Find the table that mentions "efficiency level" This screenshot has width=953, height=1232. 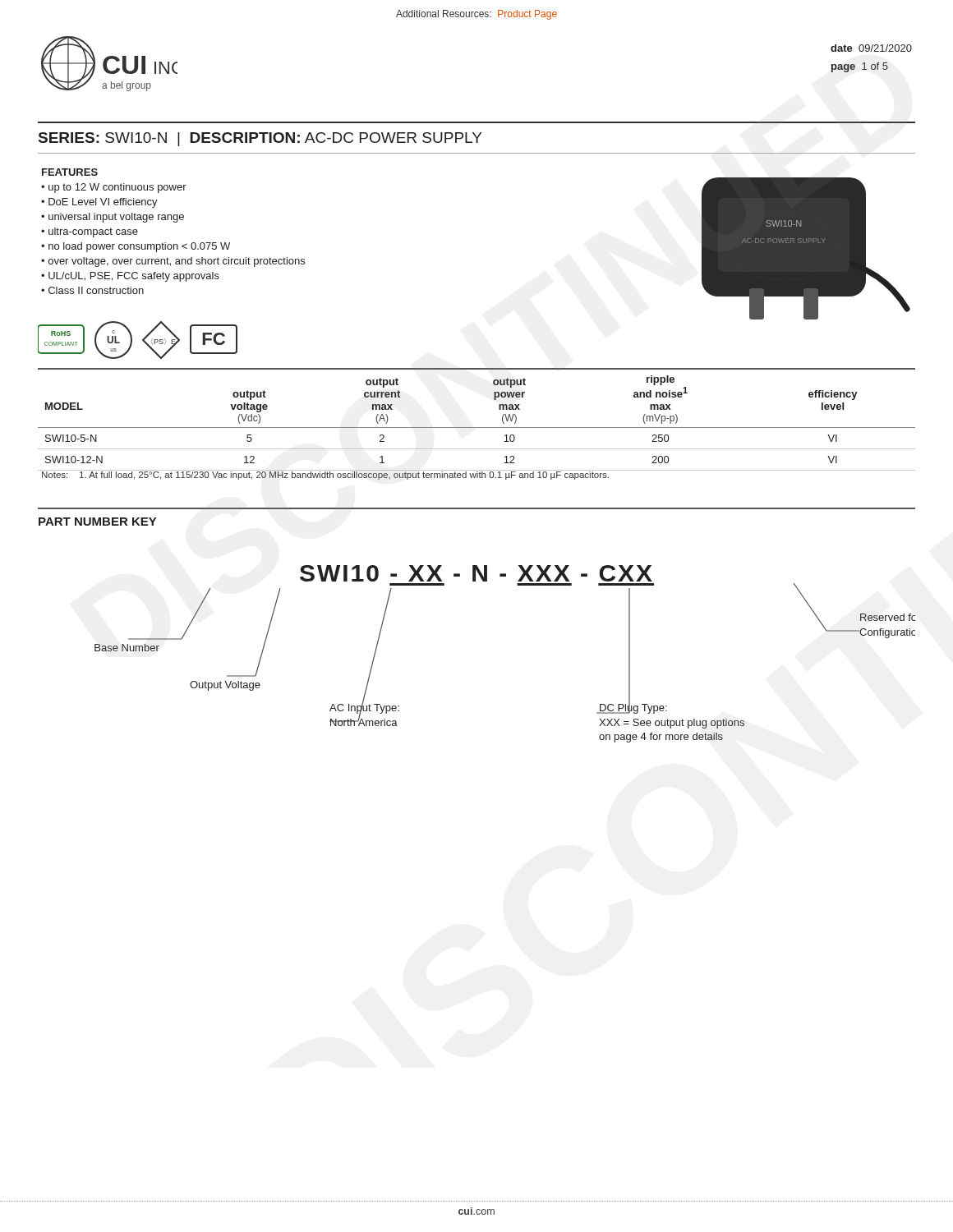click(476, 419)
